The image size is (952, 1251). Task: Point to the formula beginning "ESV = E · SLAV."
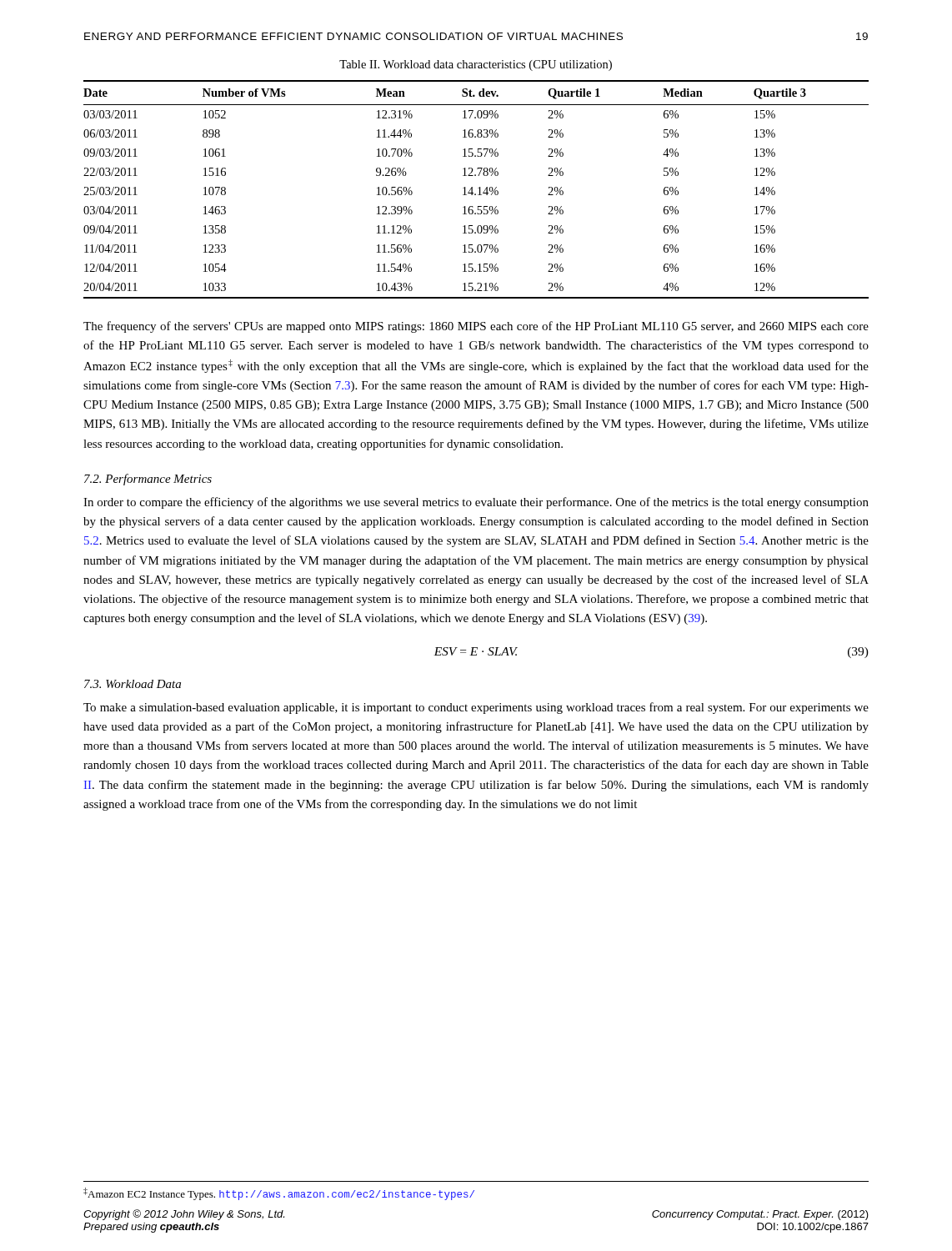(x=473, y=652)
